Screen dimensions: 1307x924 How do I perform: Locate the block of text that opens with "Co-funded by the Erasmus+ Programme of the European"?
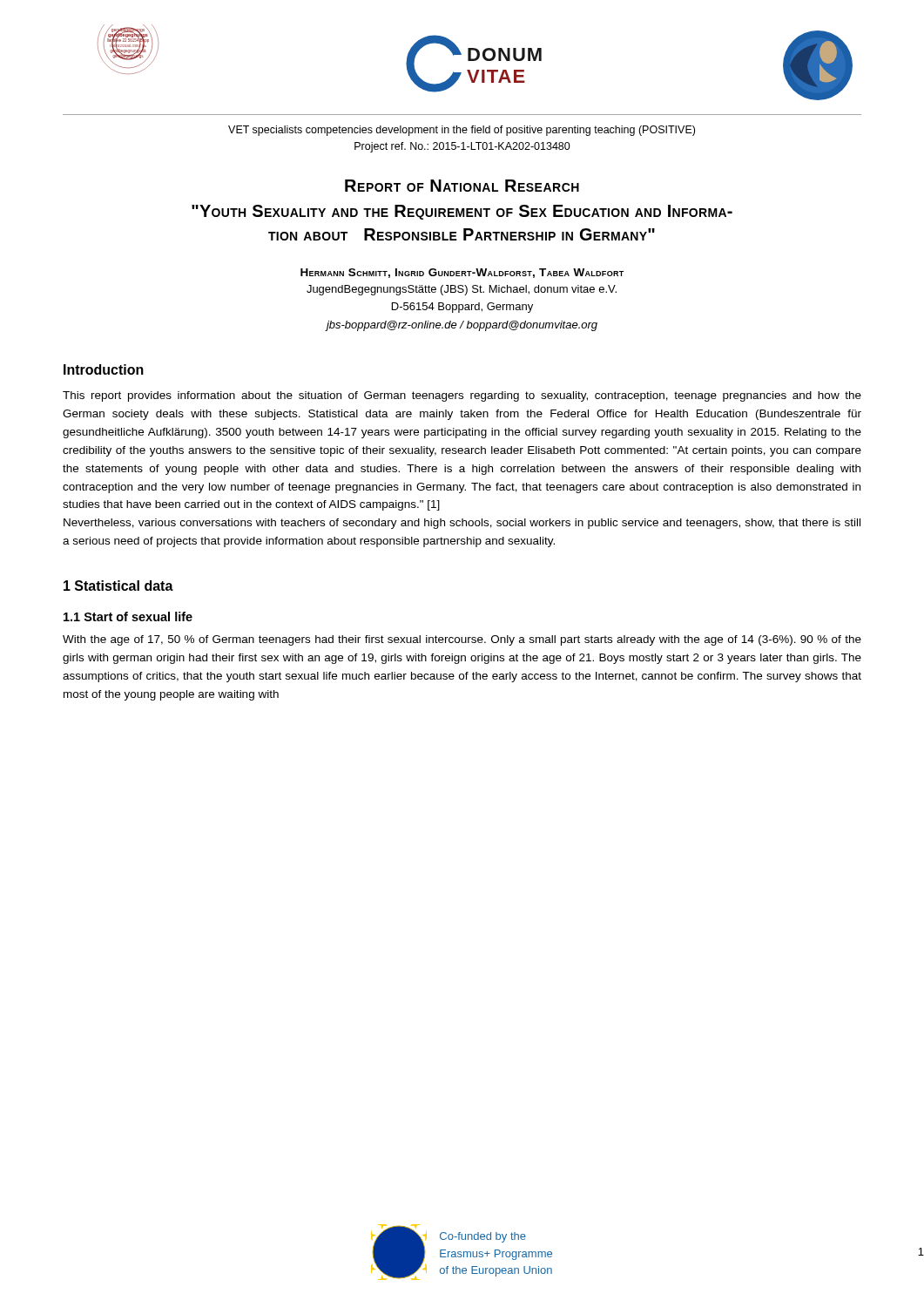pyautogui.click(x=496, y=1253)
